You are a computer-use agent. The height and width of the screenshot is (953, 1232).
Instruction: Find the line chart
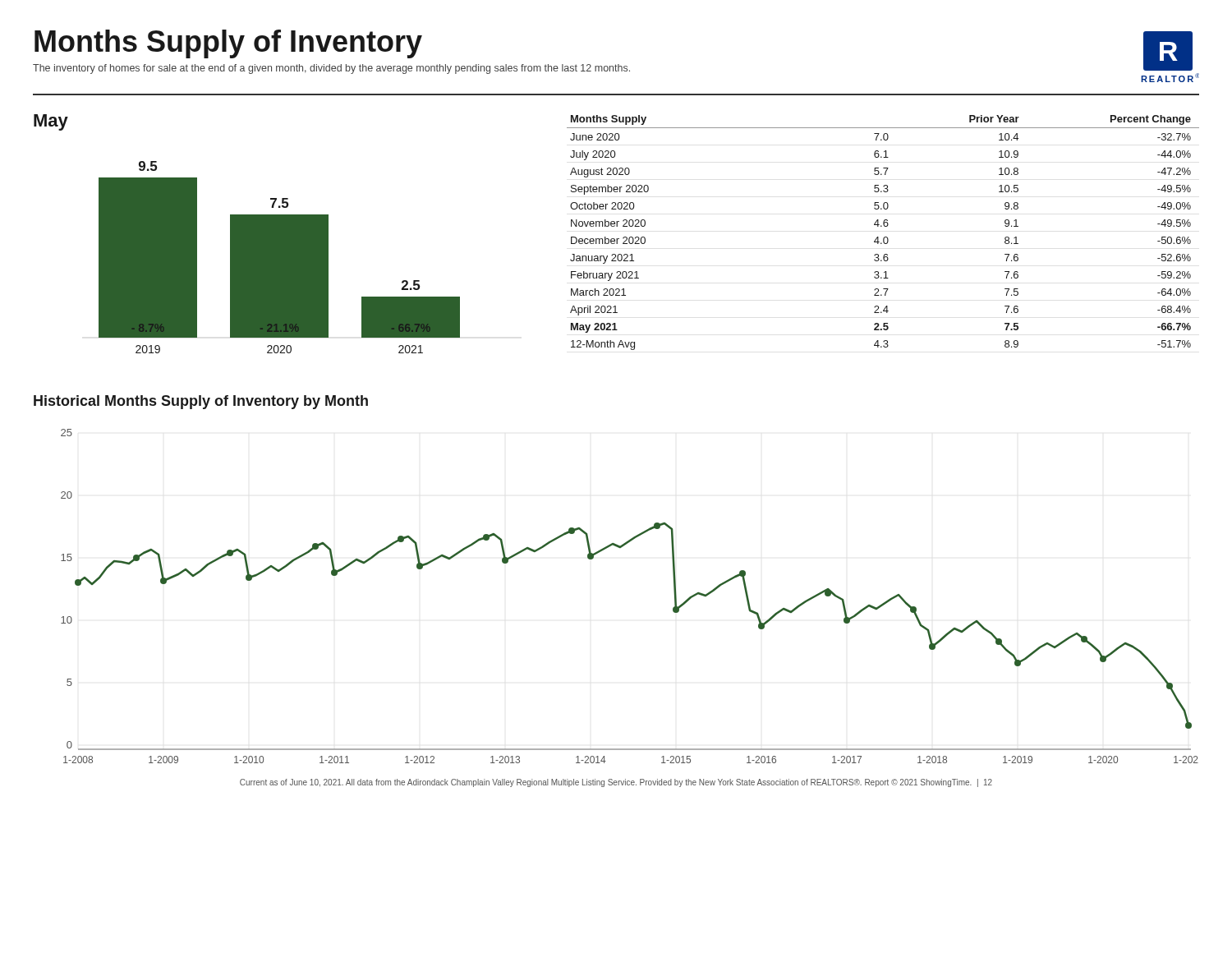(x=616, y=595)
